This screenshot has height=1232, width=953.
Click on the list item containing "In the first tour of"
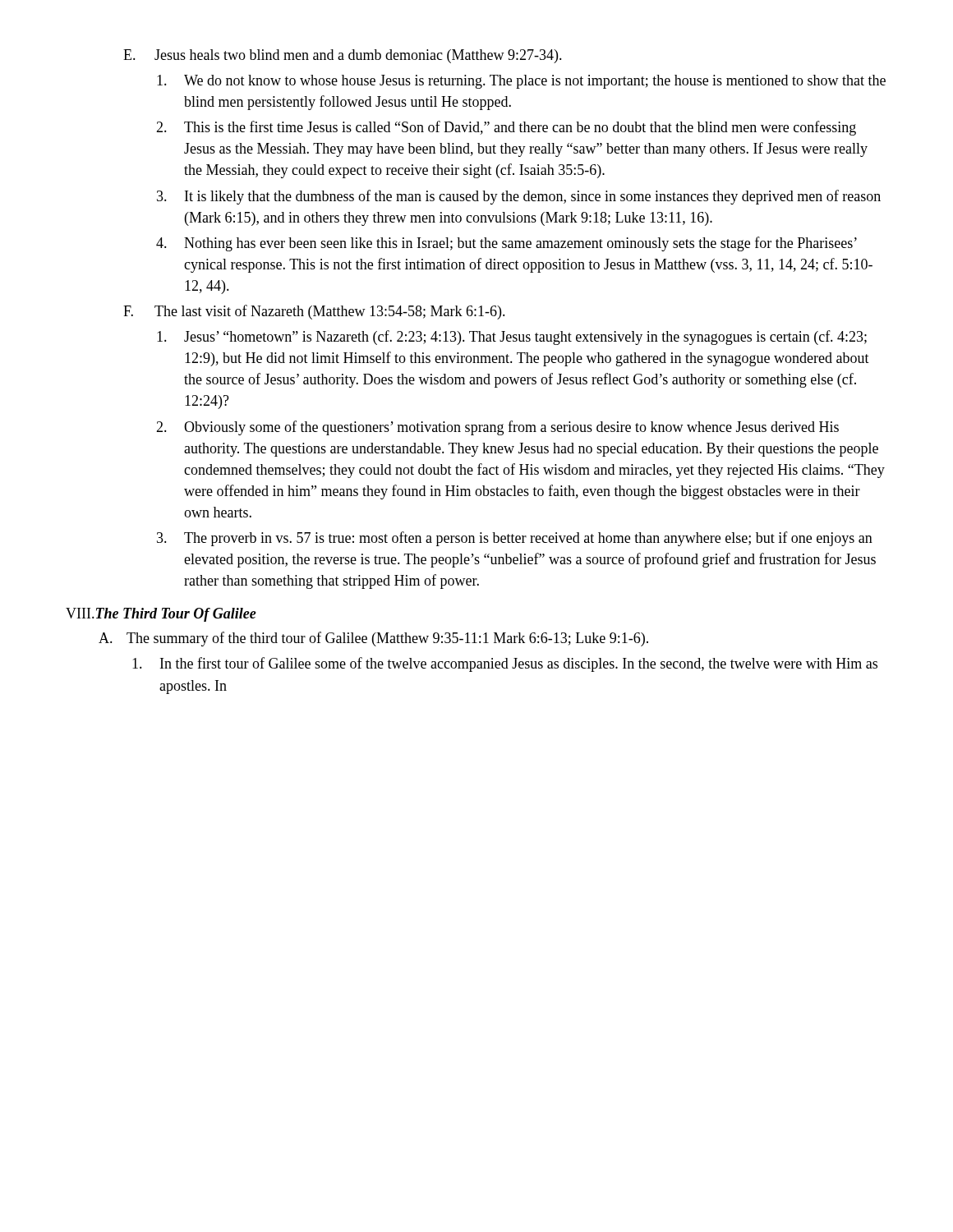[x=509, y=675]
